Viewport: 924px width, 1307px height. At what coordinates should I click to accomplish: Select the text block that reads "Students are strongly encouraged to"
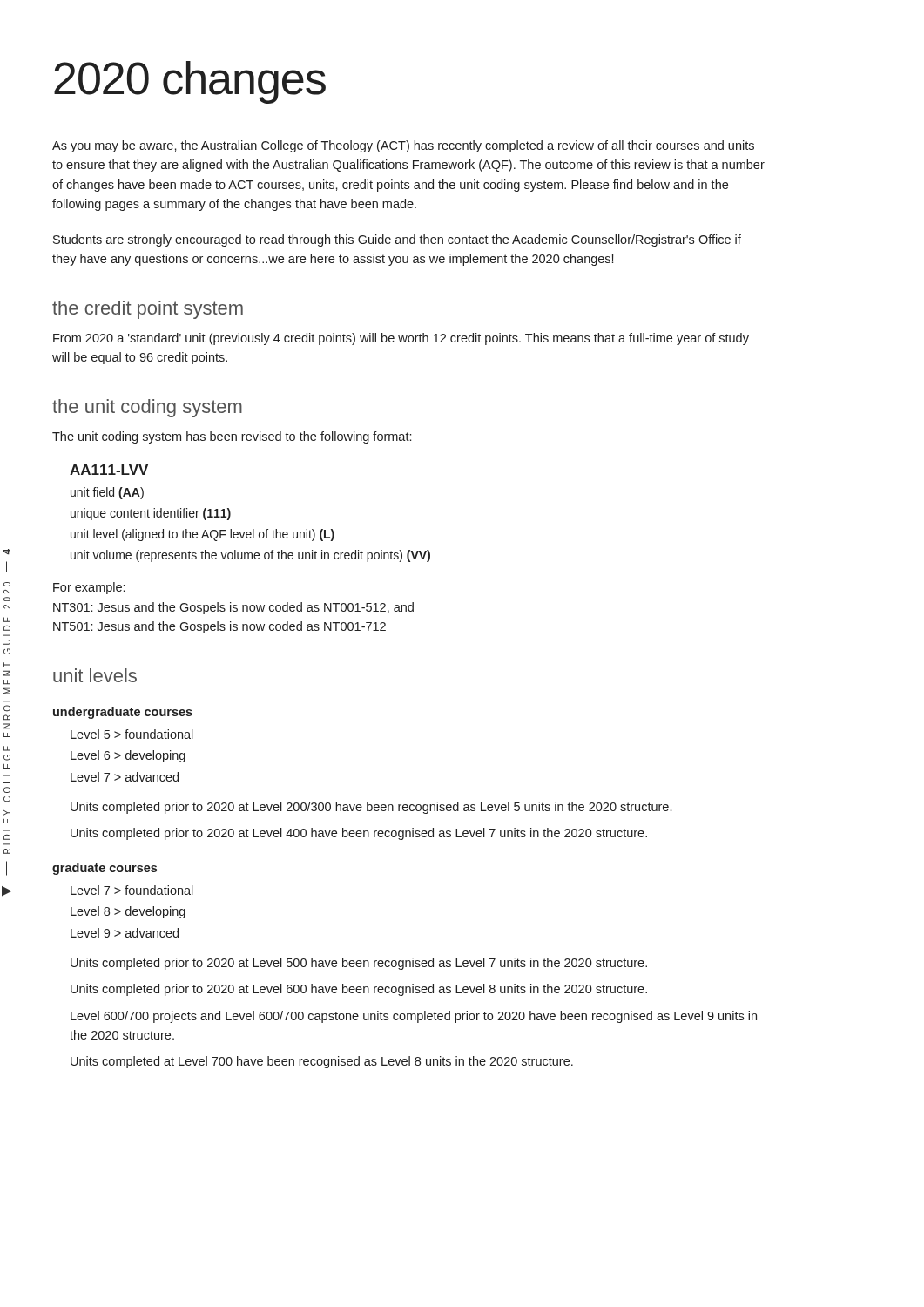[409, 250]
